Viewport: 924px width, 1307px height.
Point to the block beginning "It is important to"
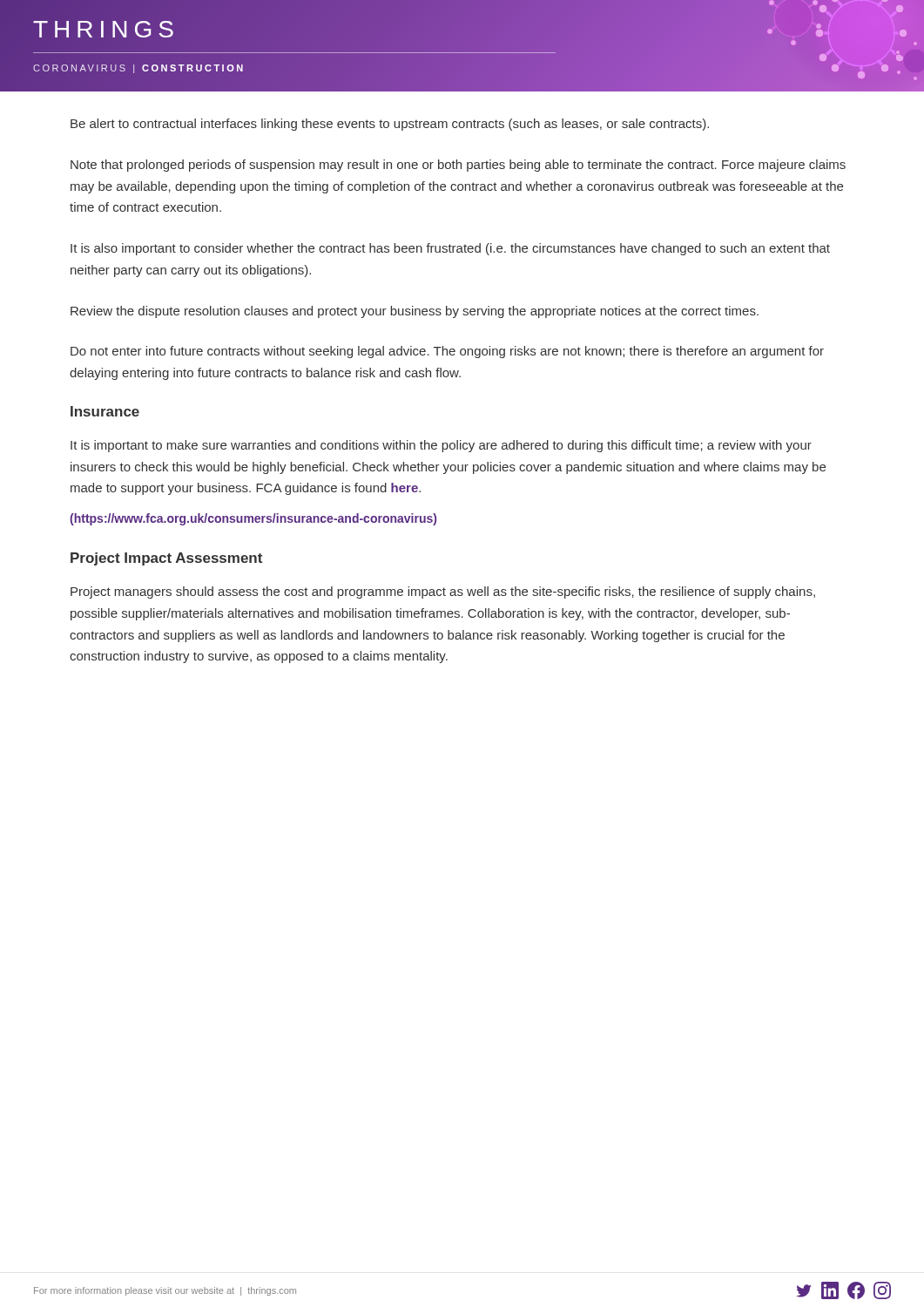coord(448,466)
